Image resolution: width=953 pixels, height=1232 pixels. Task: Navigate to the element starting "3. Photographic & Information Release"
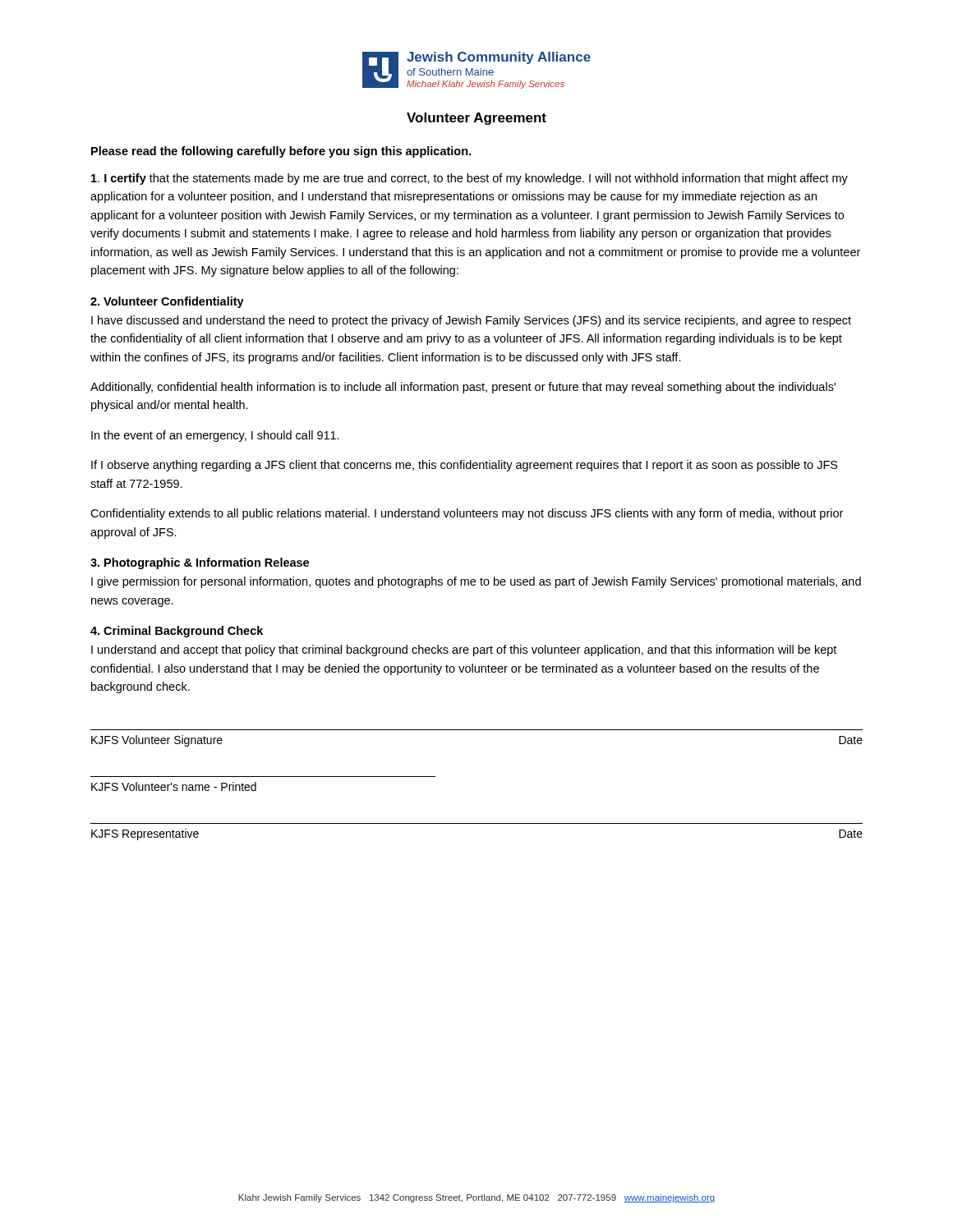(x=200, y=563)
